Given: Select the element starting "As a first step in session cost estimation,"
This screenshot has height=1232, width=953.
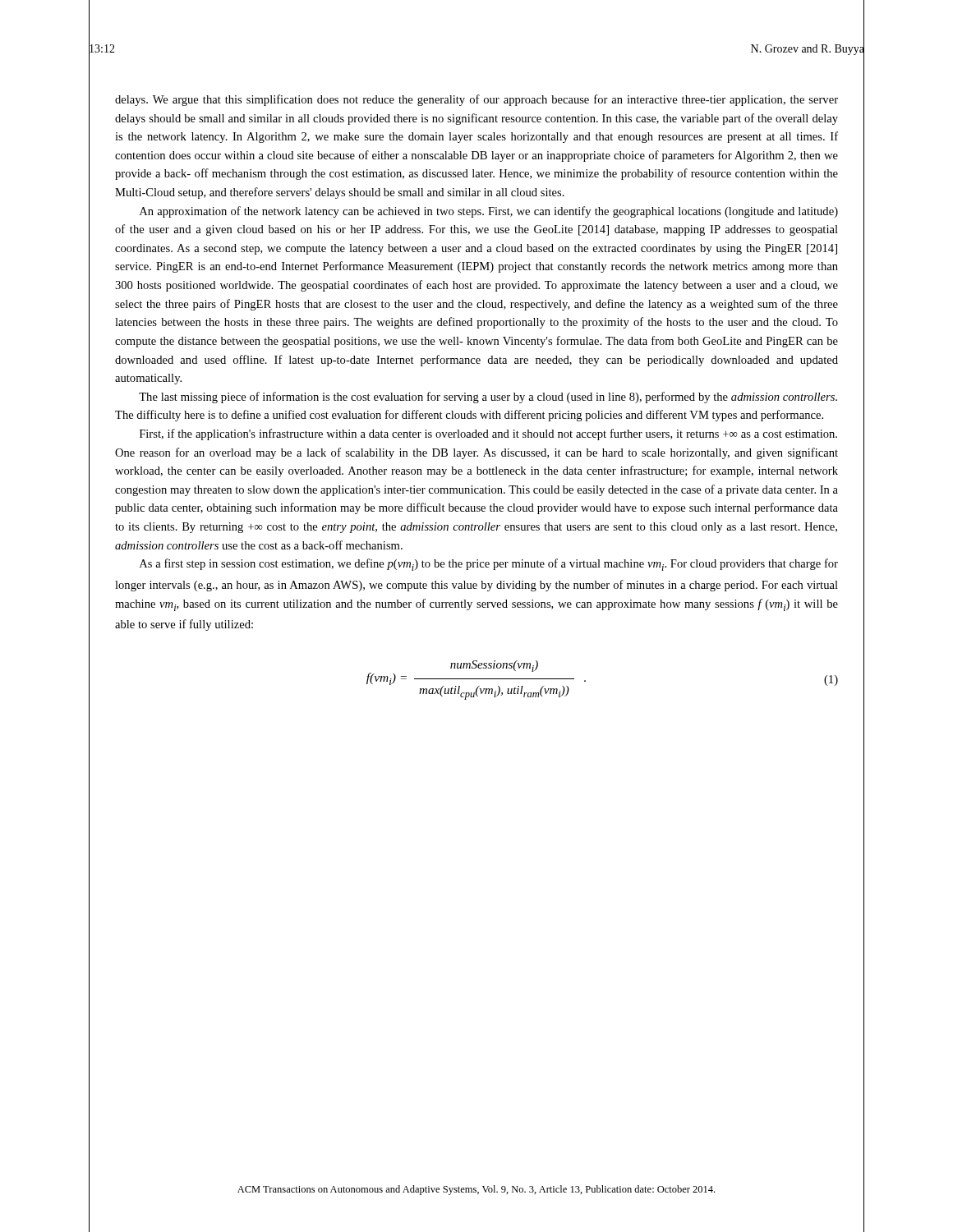Looking at the screenshot, I should point(476,594).
